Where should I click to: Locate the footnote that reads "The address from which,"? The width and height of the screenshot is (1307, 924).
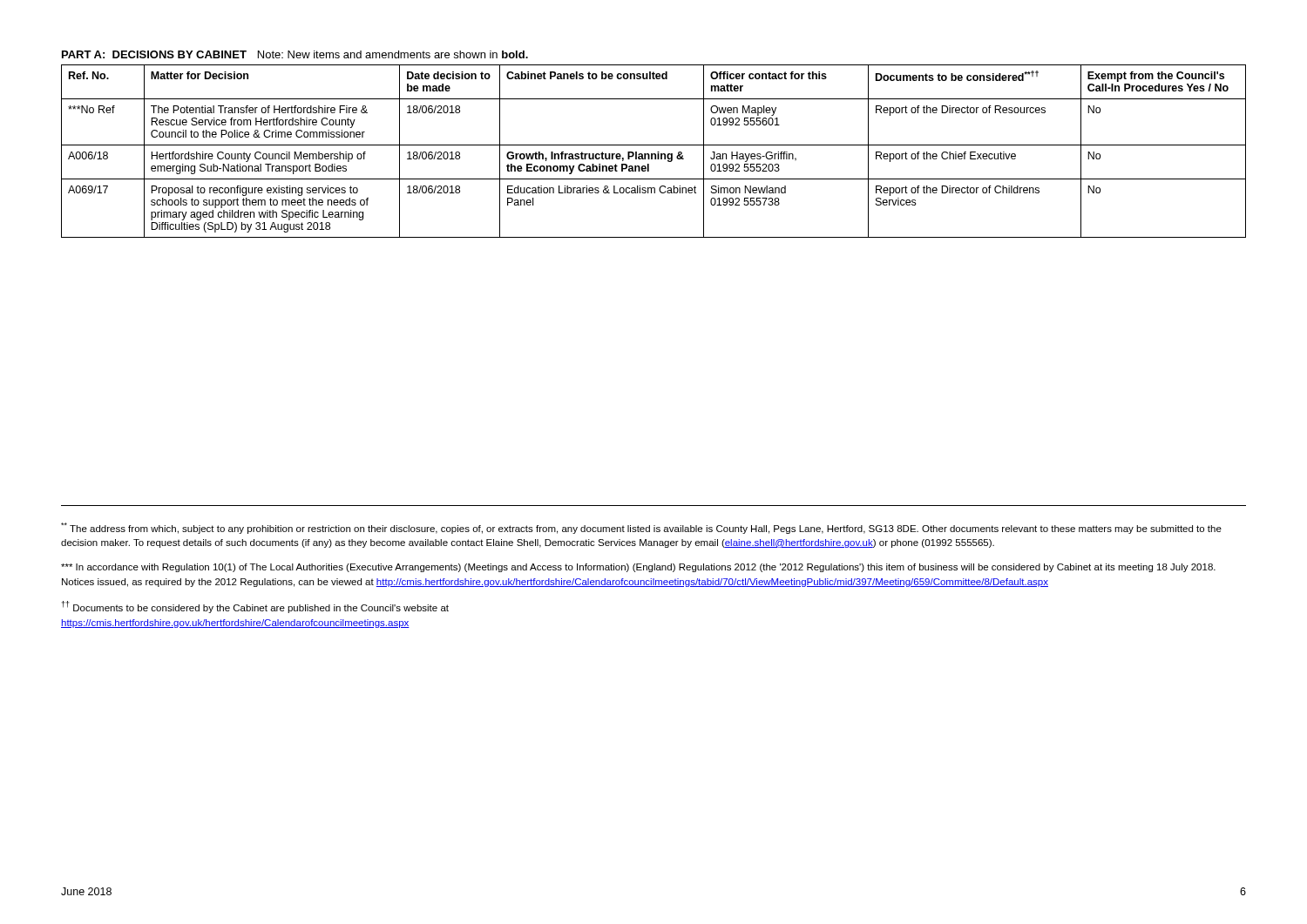[x=654, y=575]
